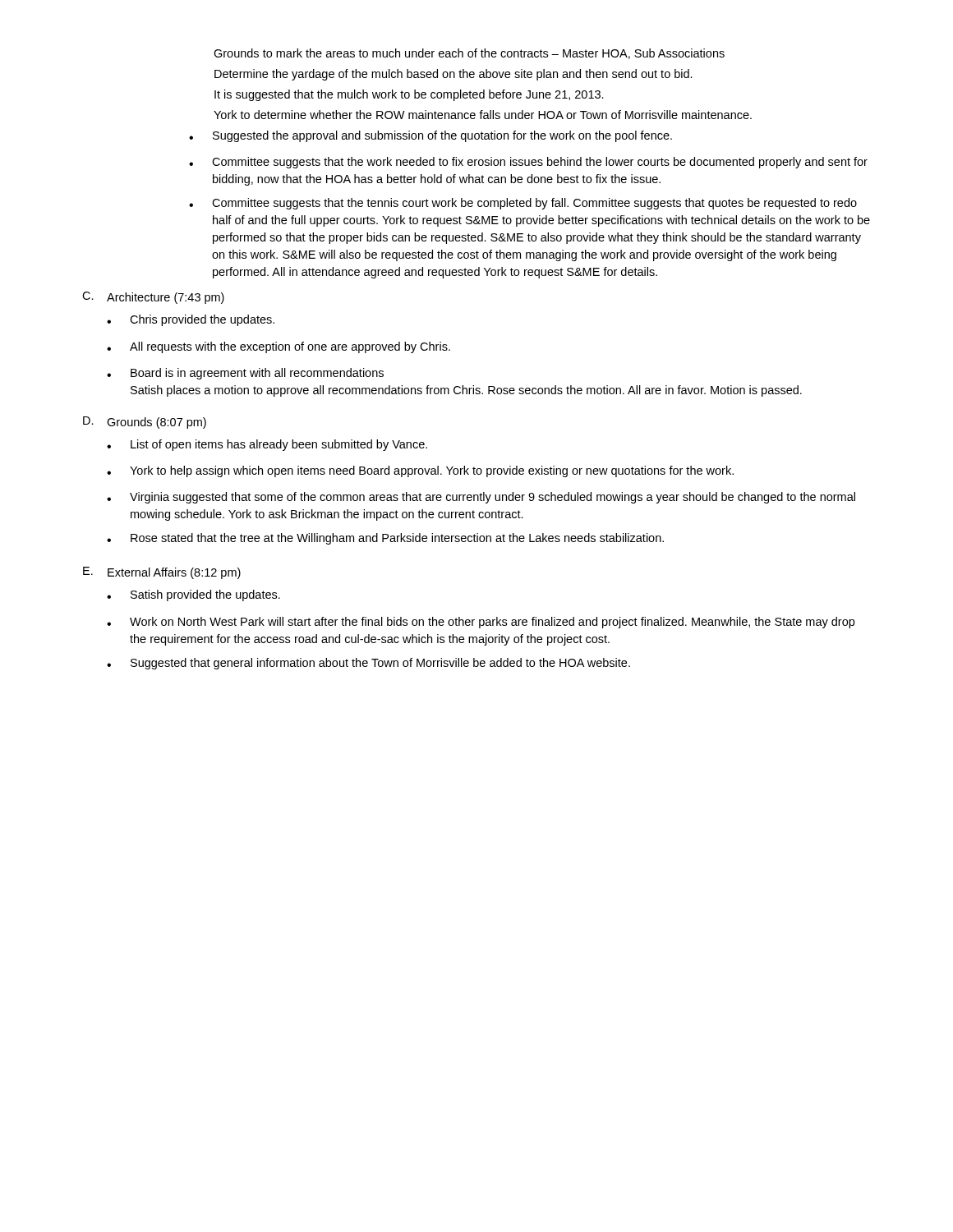
Task: Locate the text starting "List of open items has already"
Action: pyautogui.click(x=267, y=445)
